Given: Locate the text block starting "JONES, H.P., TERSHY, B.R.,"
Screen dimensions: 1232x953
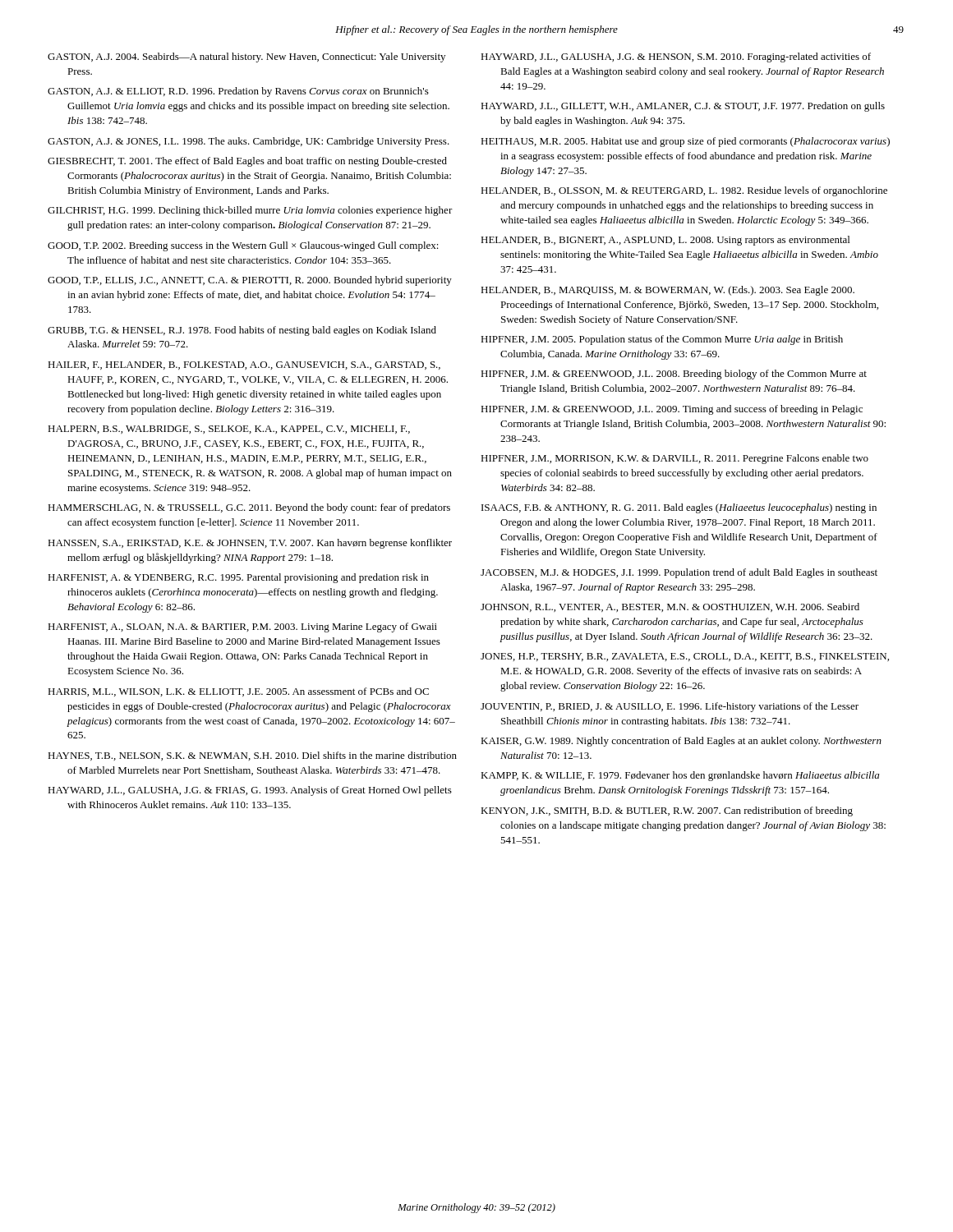Looking at the screenshot, I should click(x=685, y=671).
